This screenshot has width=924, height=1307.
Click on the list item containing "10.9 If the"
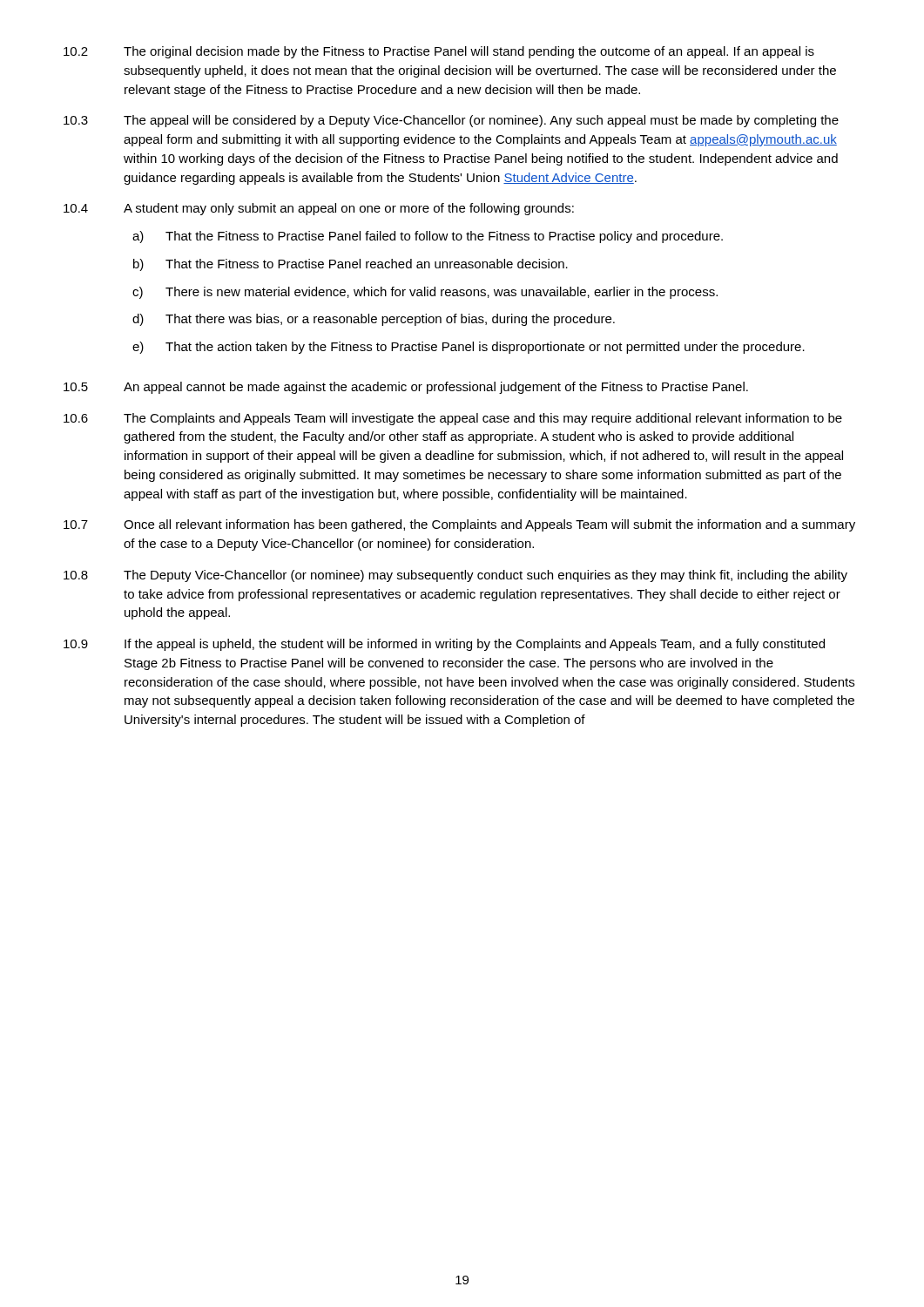(x=462, y=682)
